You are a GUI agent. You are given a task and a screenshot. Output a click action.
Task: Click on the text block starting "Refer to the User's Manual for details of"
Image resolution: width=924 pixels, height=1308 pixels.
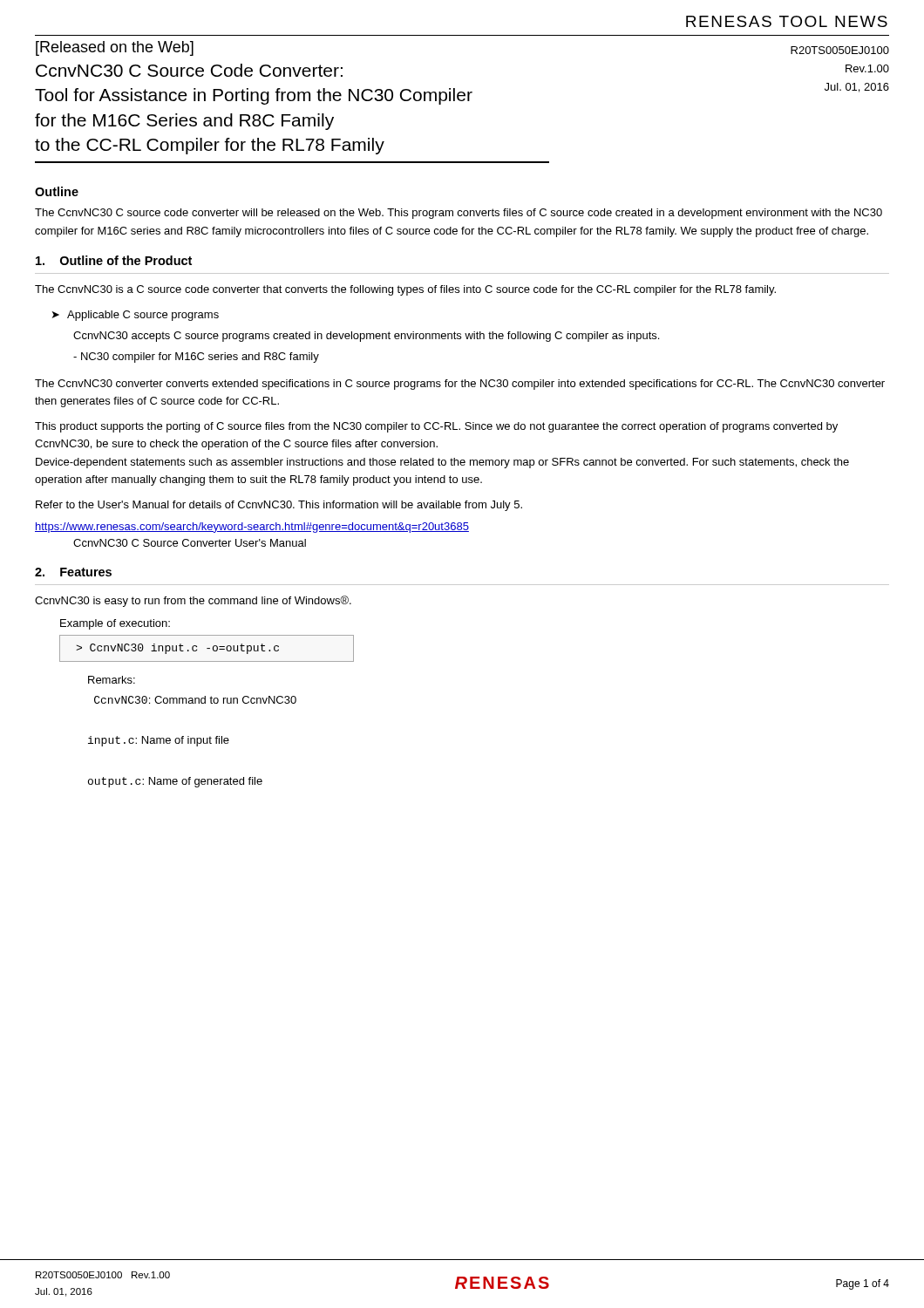(x=279, y=504)
